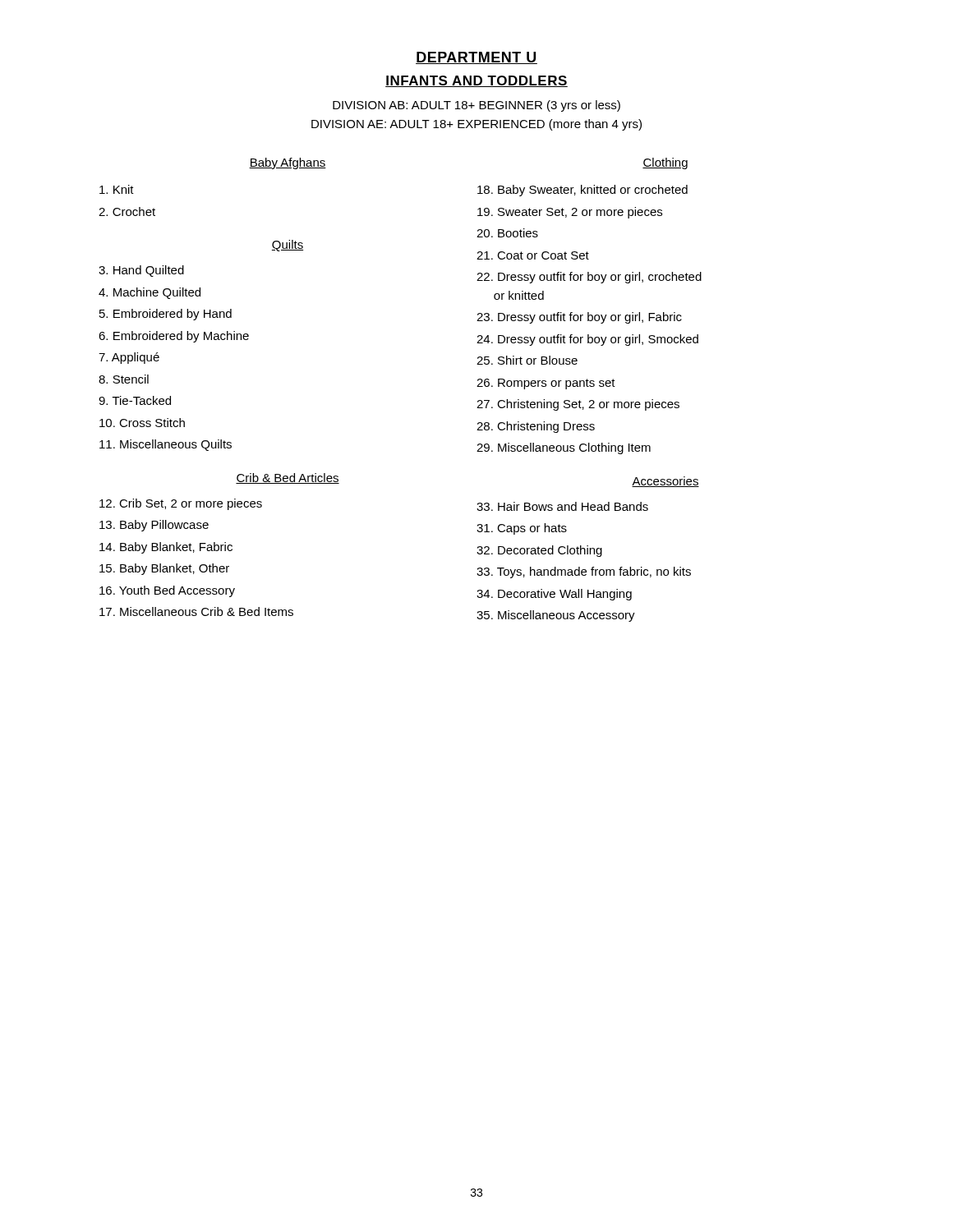The width and height of the screenshot is (953, 1232).
Task: Point to the text starting "Baby Afghans"
Action: (288, 162)
